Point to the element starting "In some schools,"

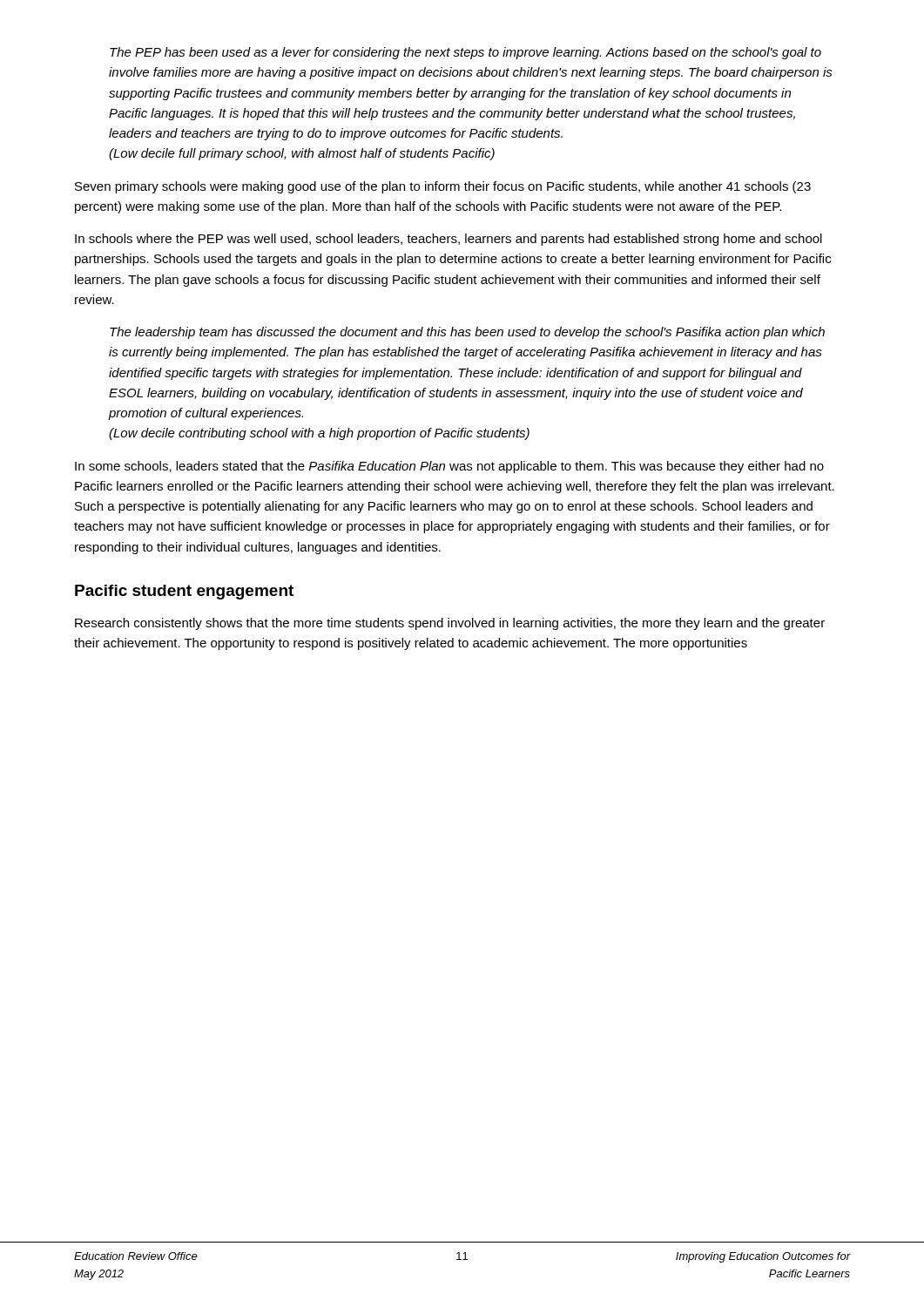462,506
